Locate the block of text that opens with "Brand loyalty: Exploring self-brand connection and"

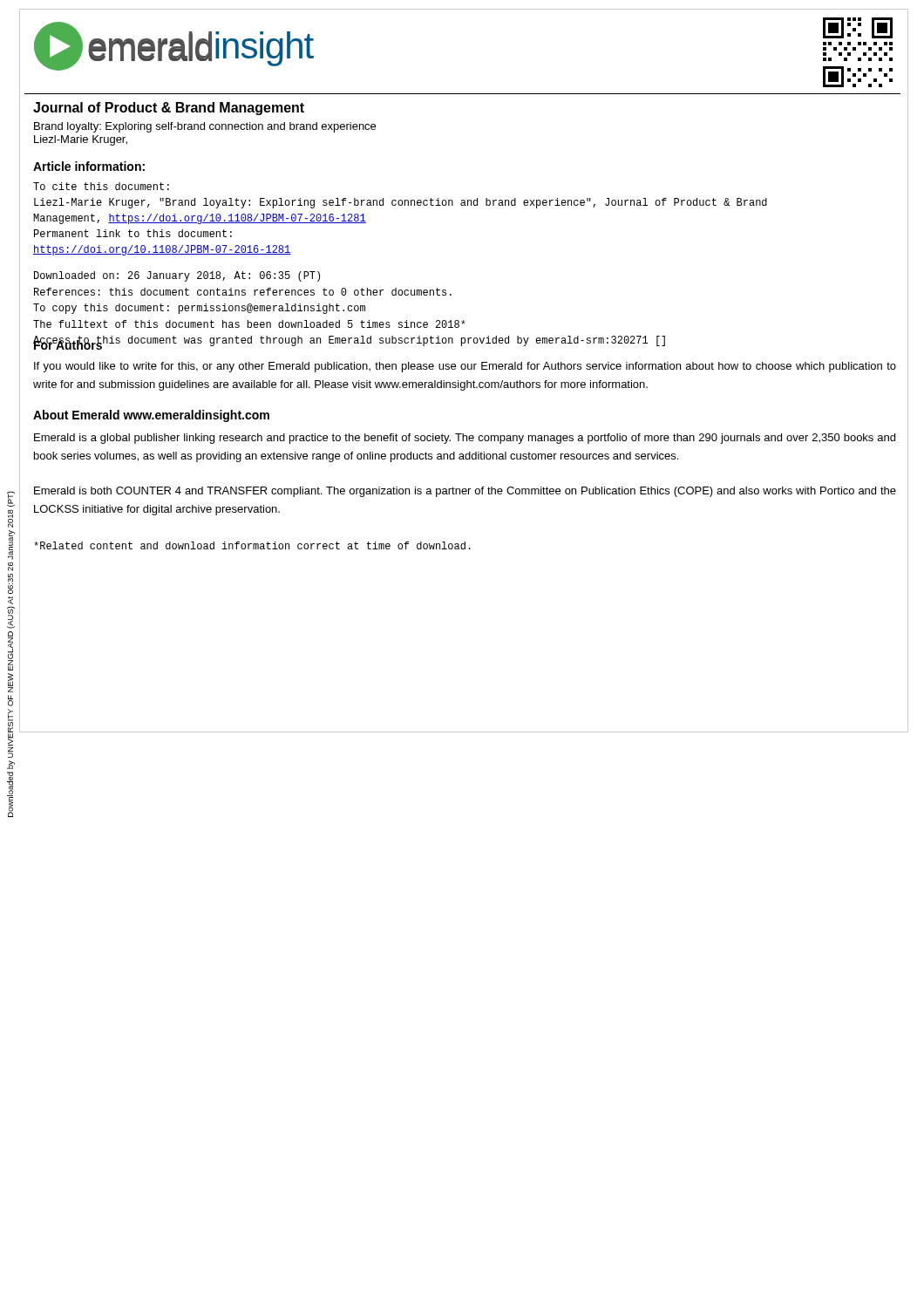point(205,127)
